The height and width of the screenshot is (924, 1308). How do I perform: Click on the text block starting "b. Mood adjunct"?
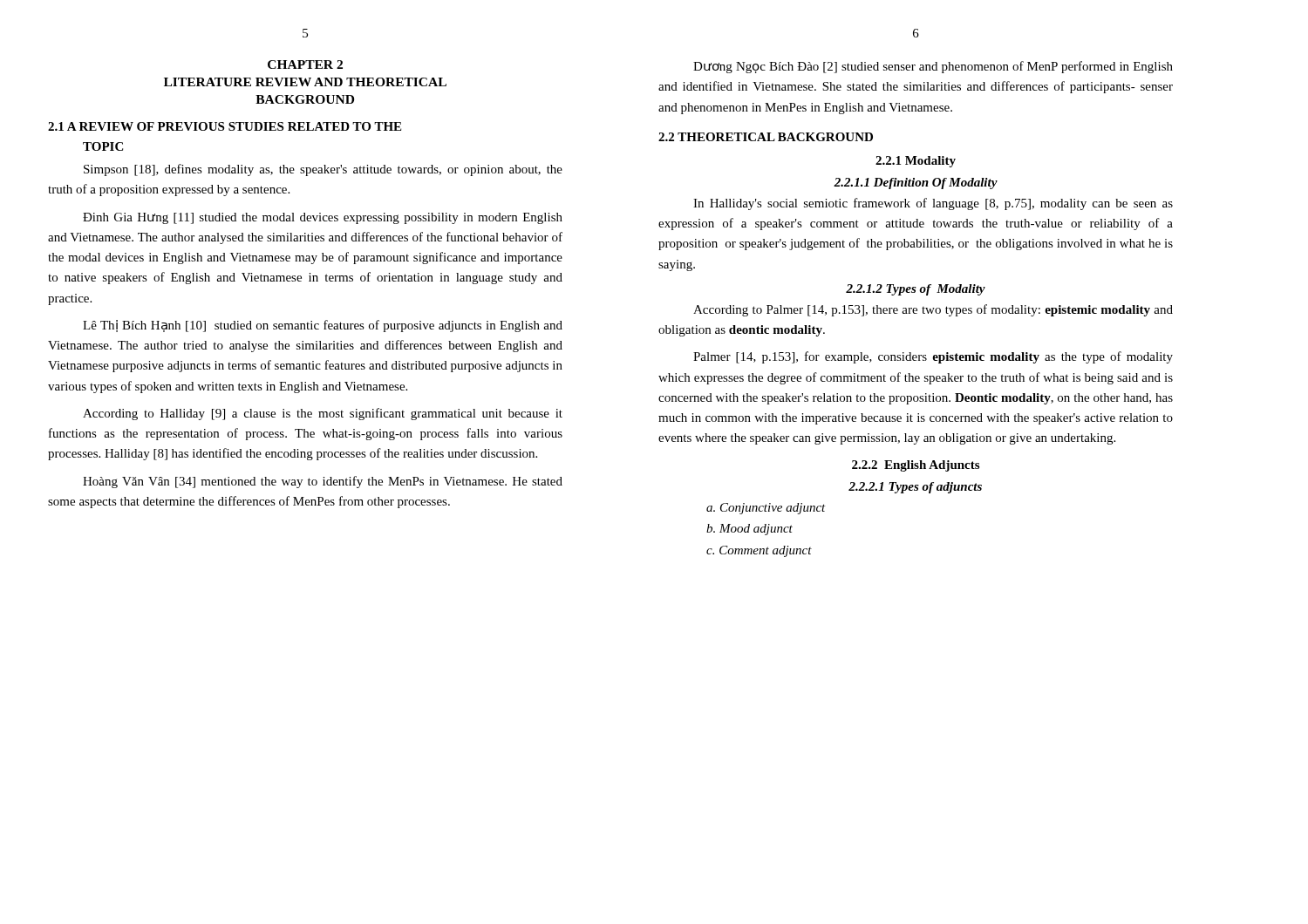tap(749, 528)
